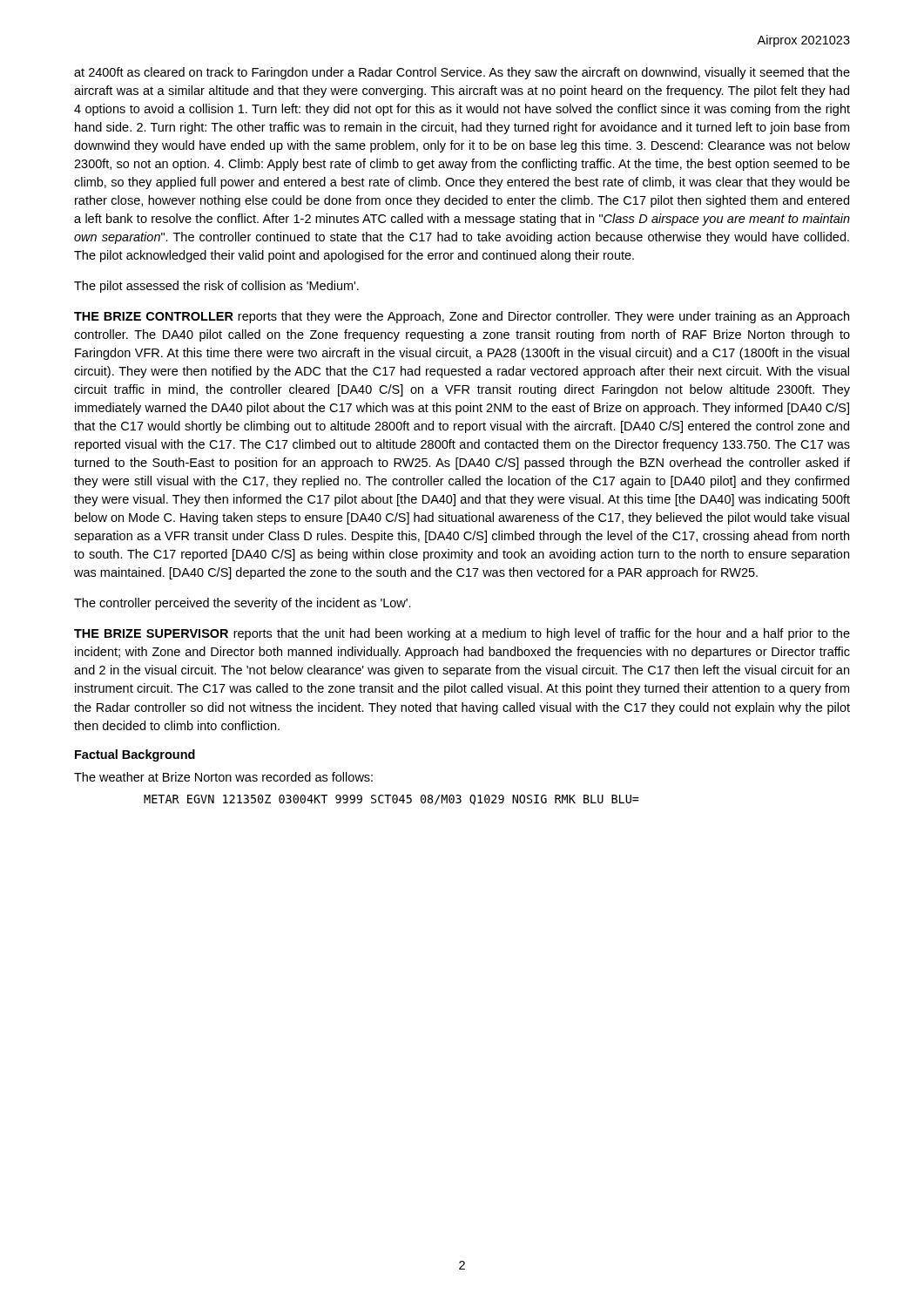Click on the text block that reads "THE BRIZE SUPERVISOR"

coord(462,680)
